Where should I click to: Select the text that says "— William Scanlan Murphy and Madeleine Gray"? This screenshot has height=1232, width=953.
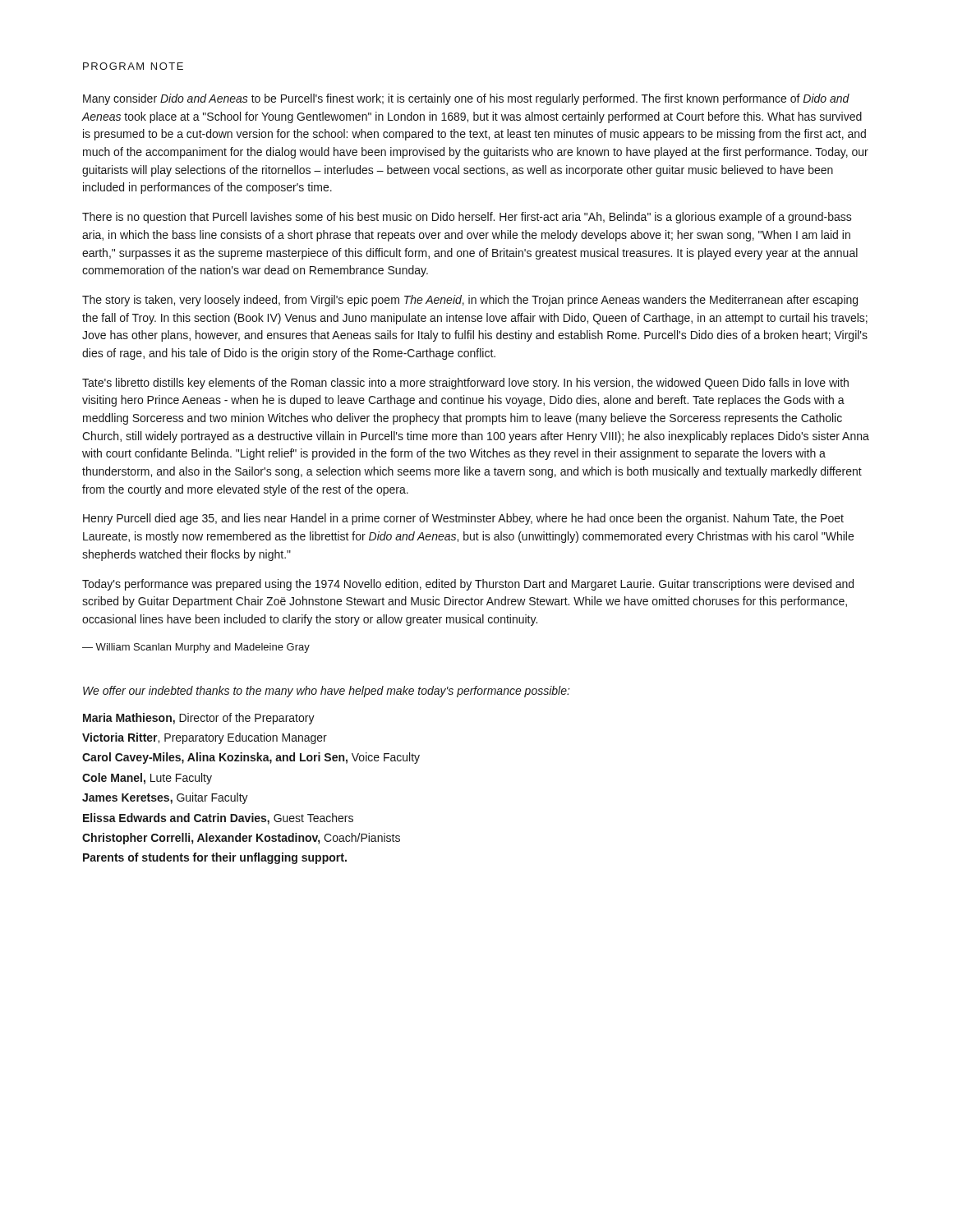point(196,646)
